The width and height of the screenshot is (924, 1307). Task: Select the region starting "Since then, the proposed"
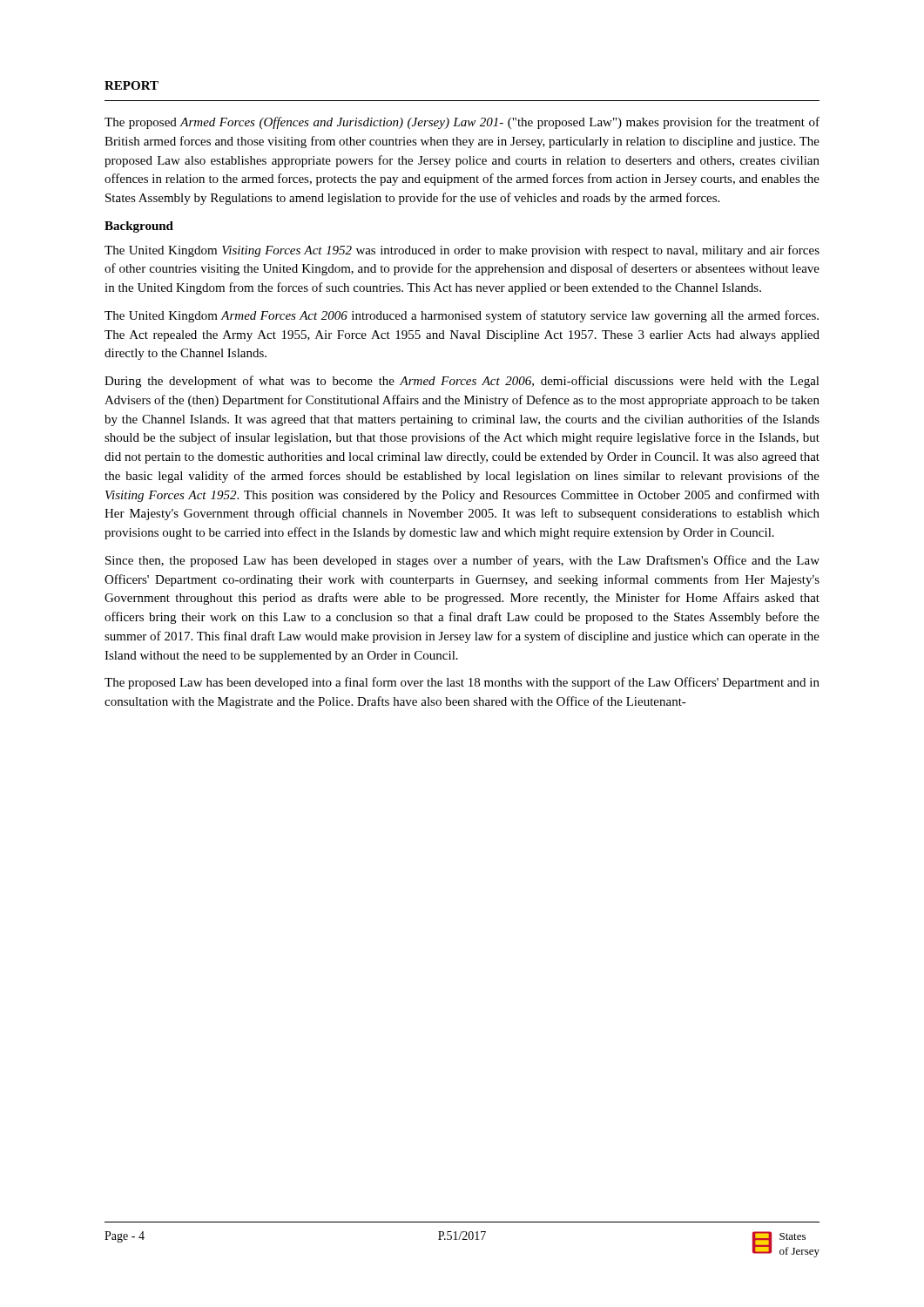coord(462,608)
